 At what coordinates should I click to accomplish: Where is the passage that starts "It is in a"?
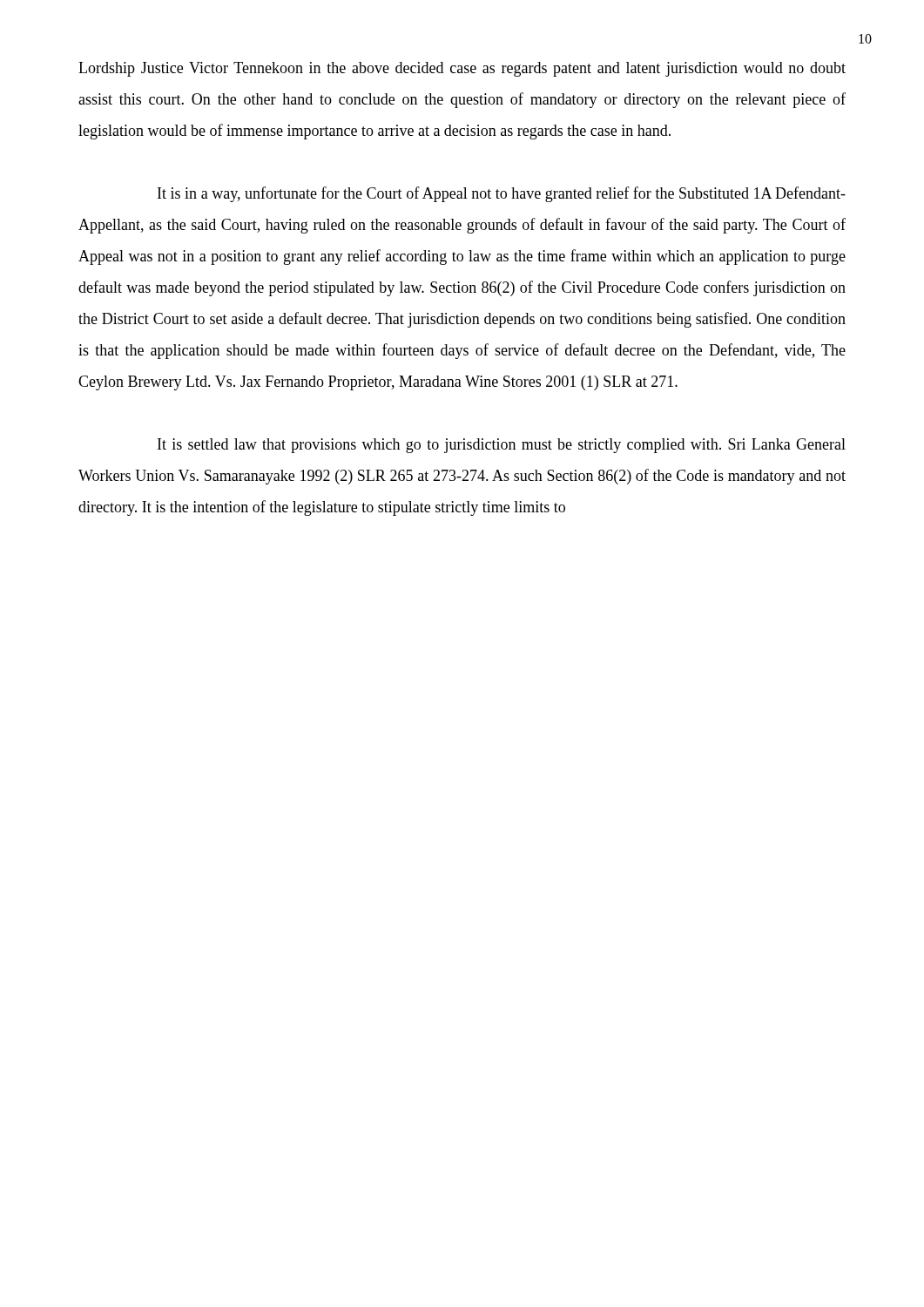pos(462,288)
